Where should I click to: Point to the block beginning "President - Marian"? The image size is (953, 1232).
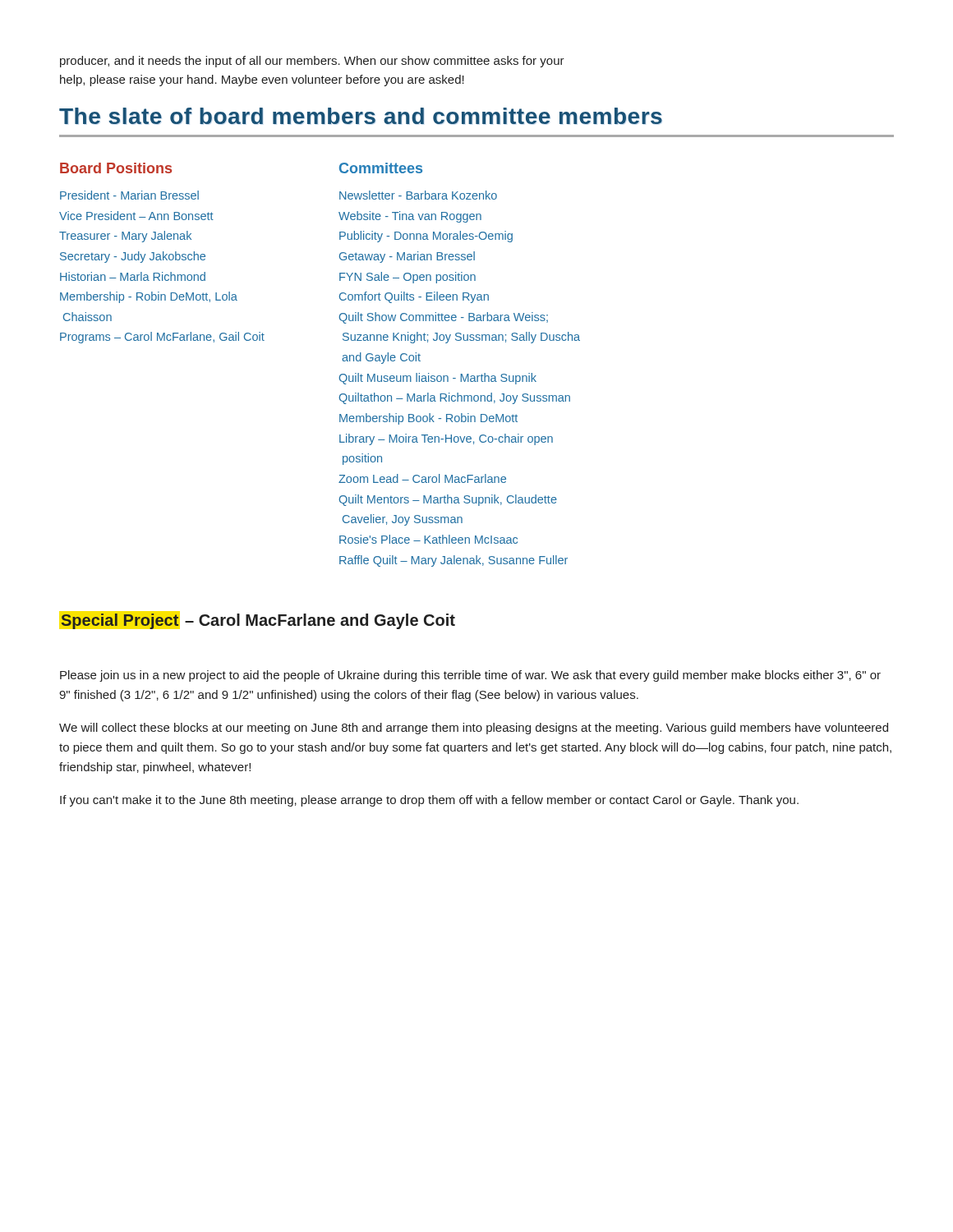(x=129, y=195)
